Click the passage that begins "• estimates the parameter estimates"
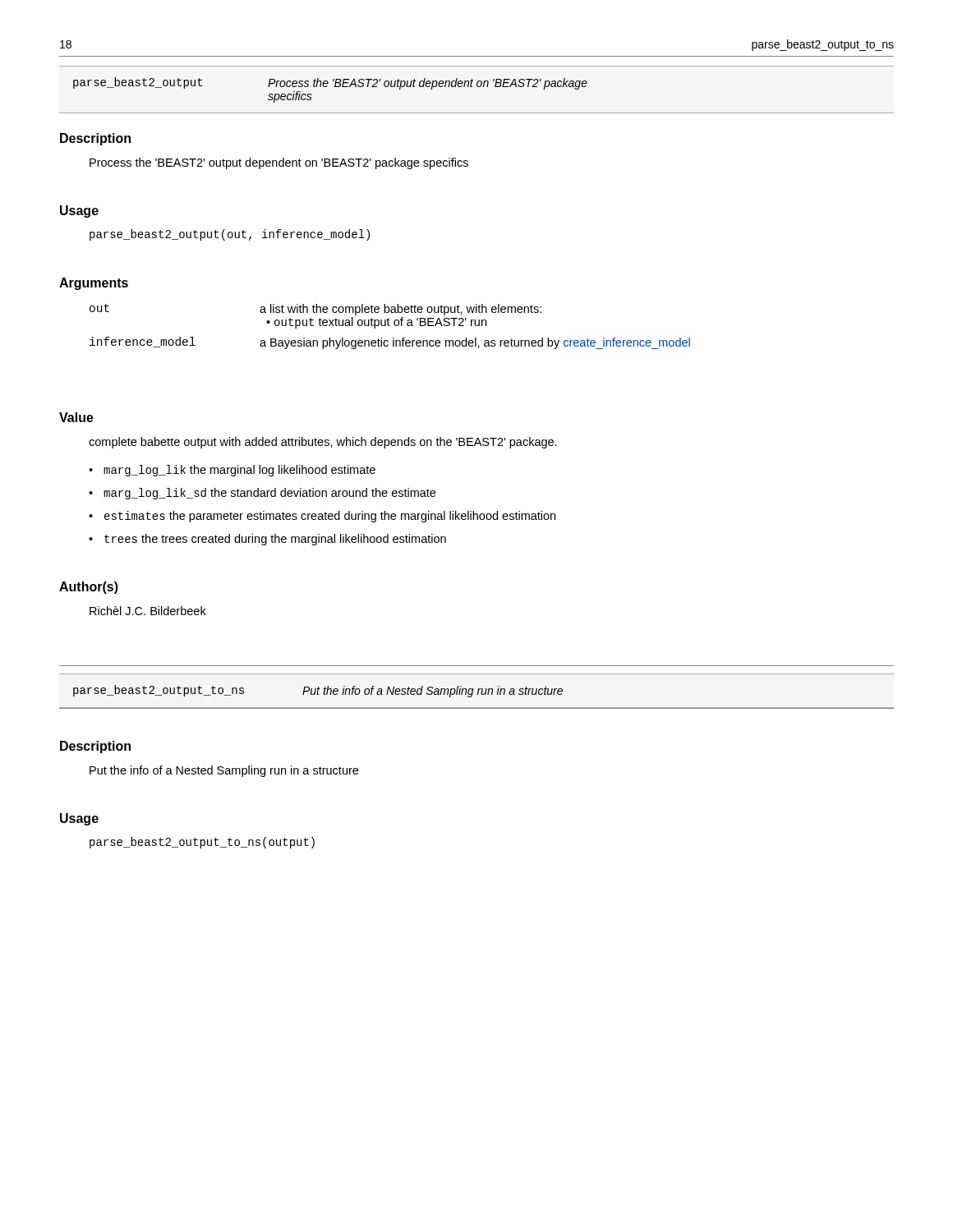953x1232 pixels. click(491, 516)
